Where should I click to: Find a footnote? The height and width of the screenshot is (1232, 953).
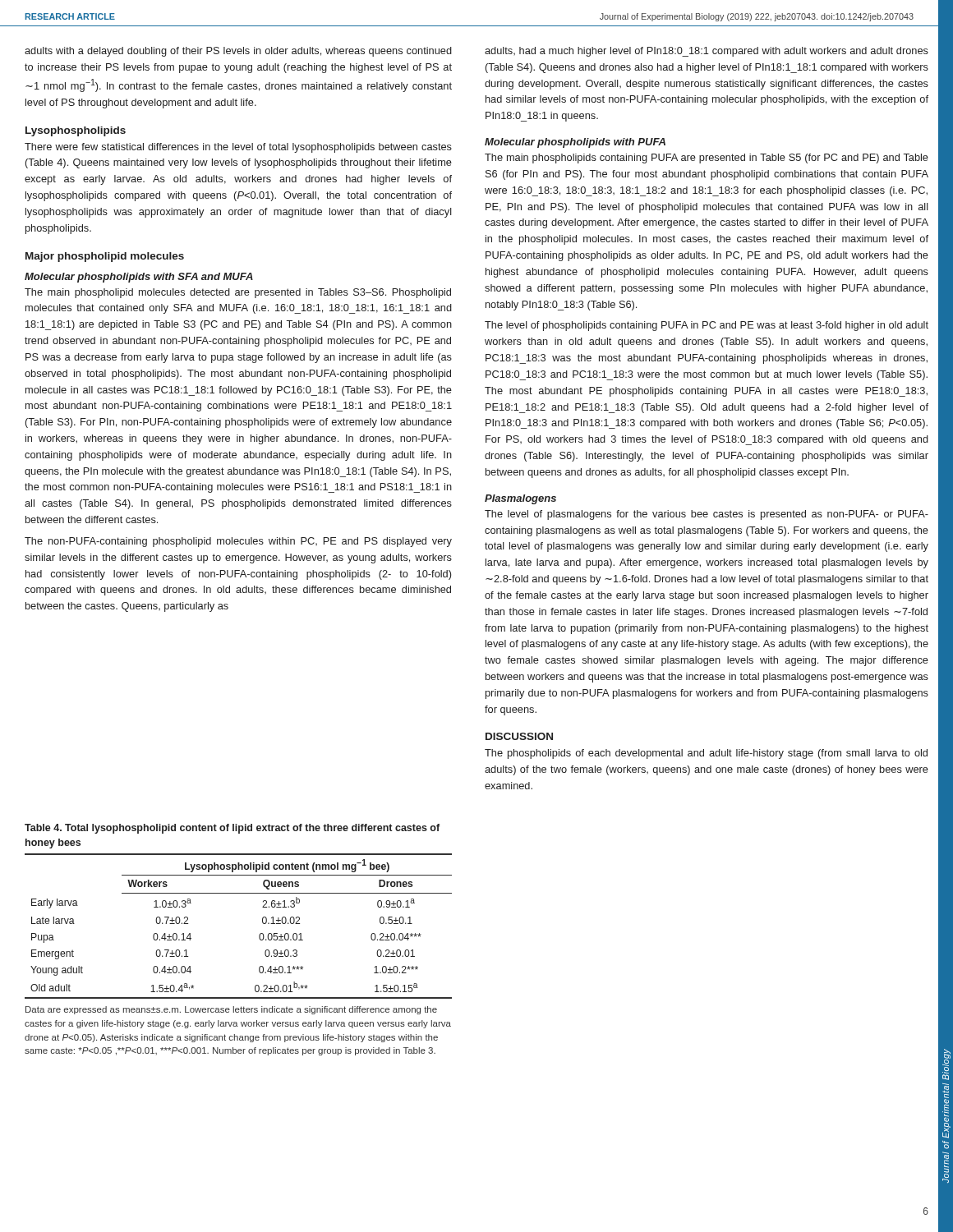click(238, 1030)
